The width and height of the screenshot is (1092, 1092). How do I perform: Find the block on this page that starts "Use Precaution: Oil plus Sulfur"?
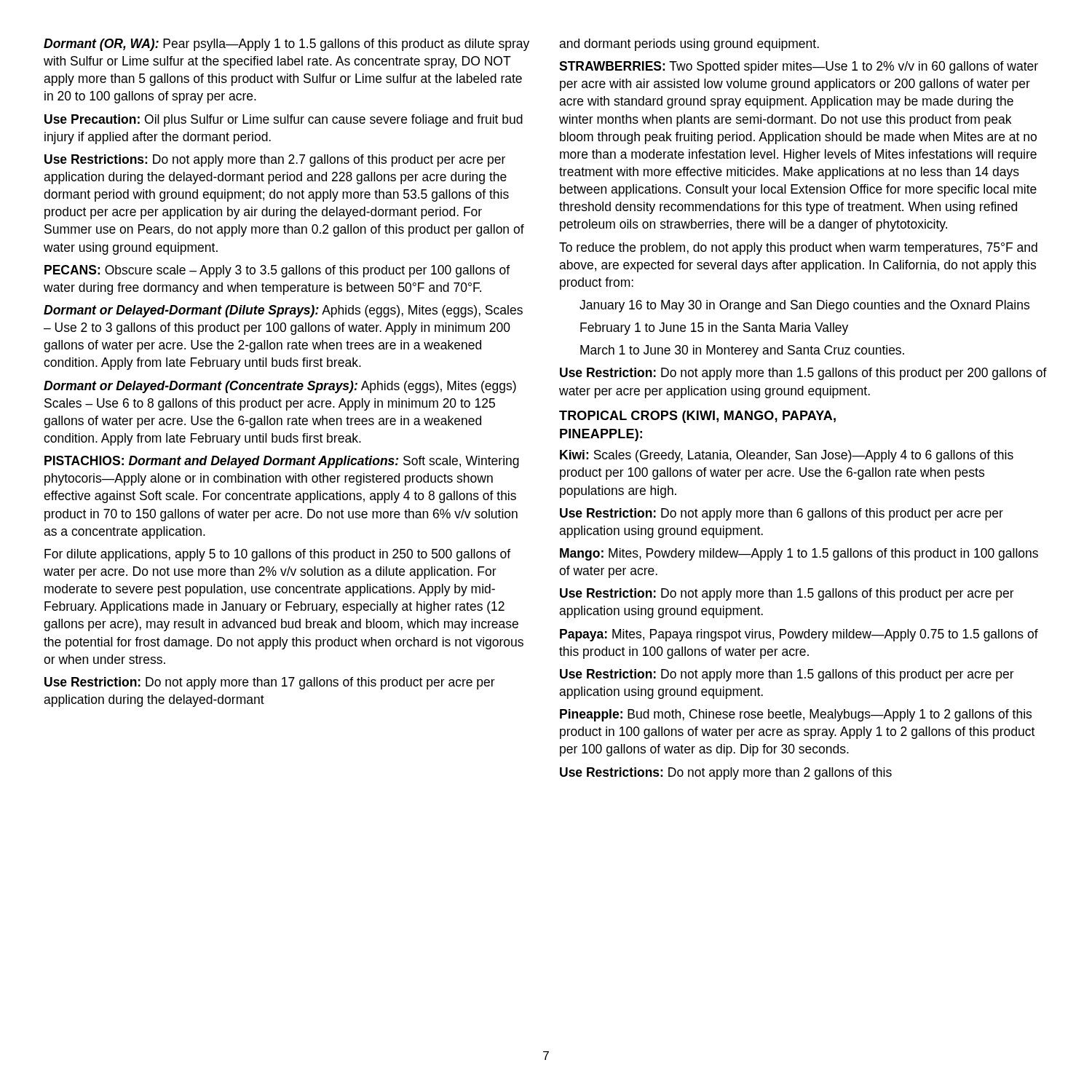[x=288, y=128]
